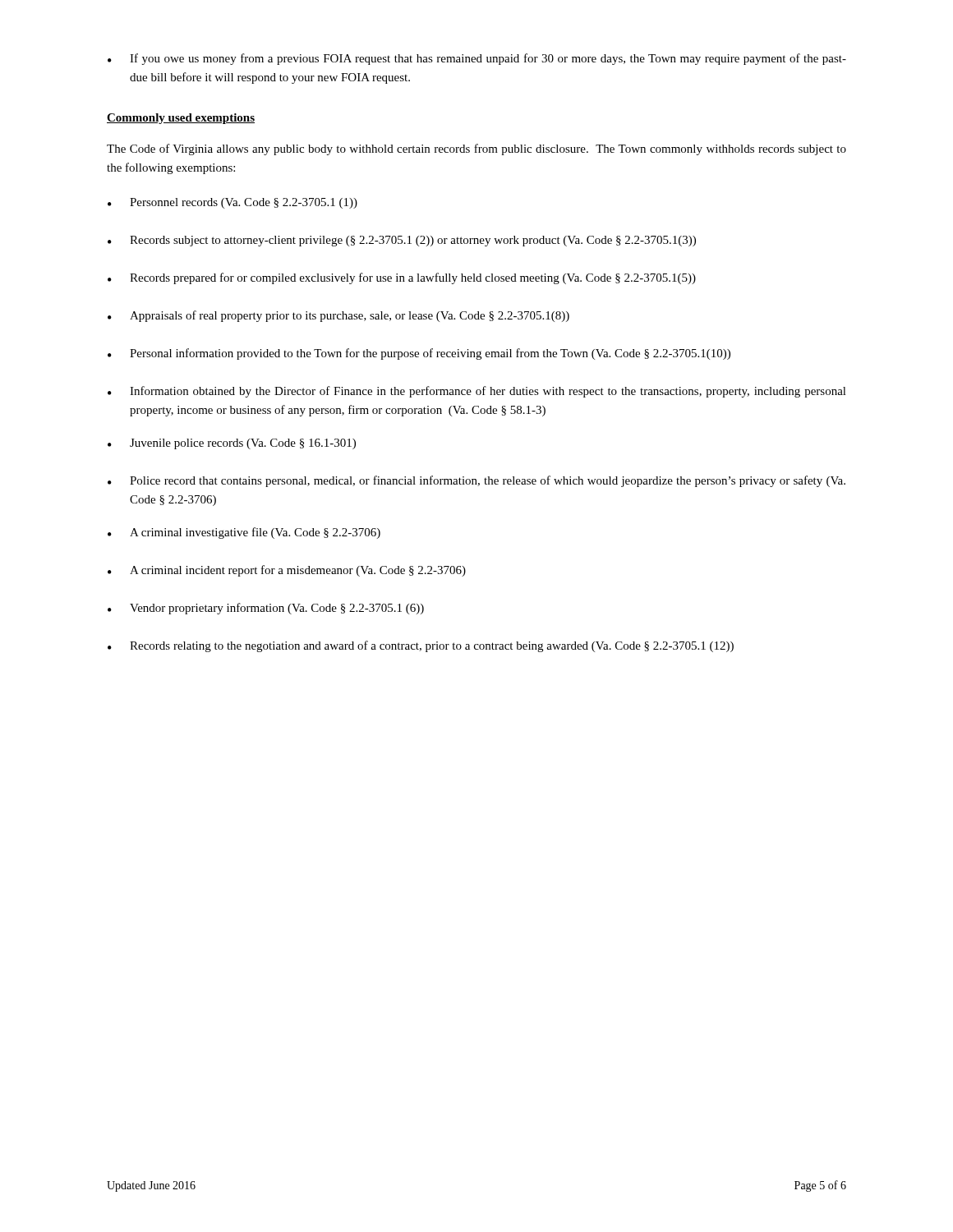The height and width of the screenshot is (1232, 953).
Task: Point to the text block starting "• Records relating to"
Action: click(x=476, y=648)
